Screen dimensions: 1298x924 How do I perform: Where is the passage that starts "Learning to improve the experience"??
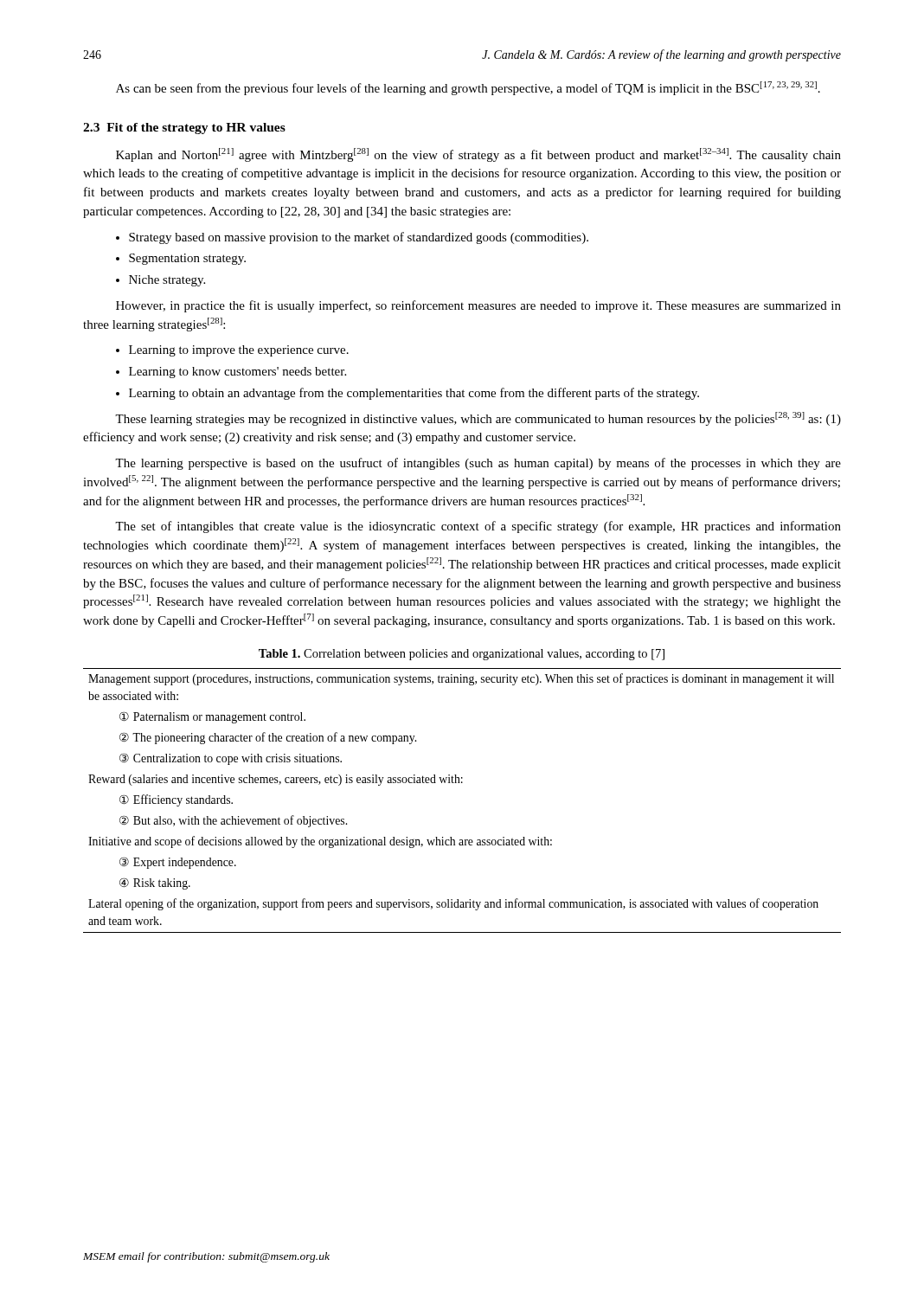point(239,350)
